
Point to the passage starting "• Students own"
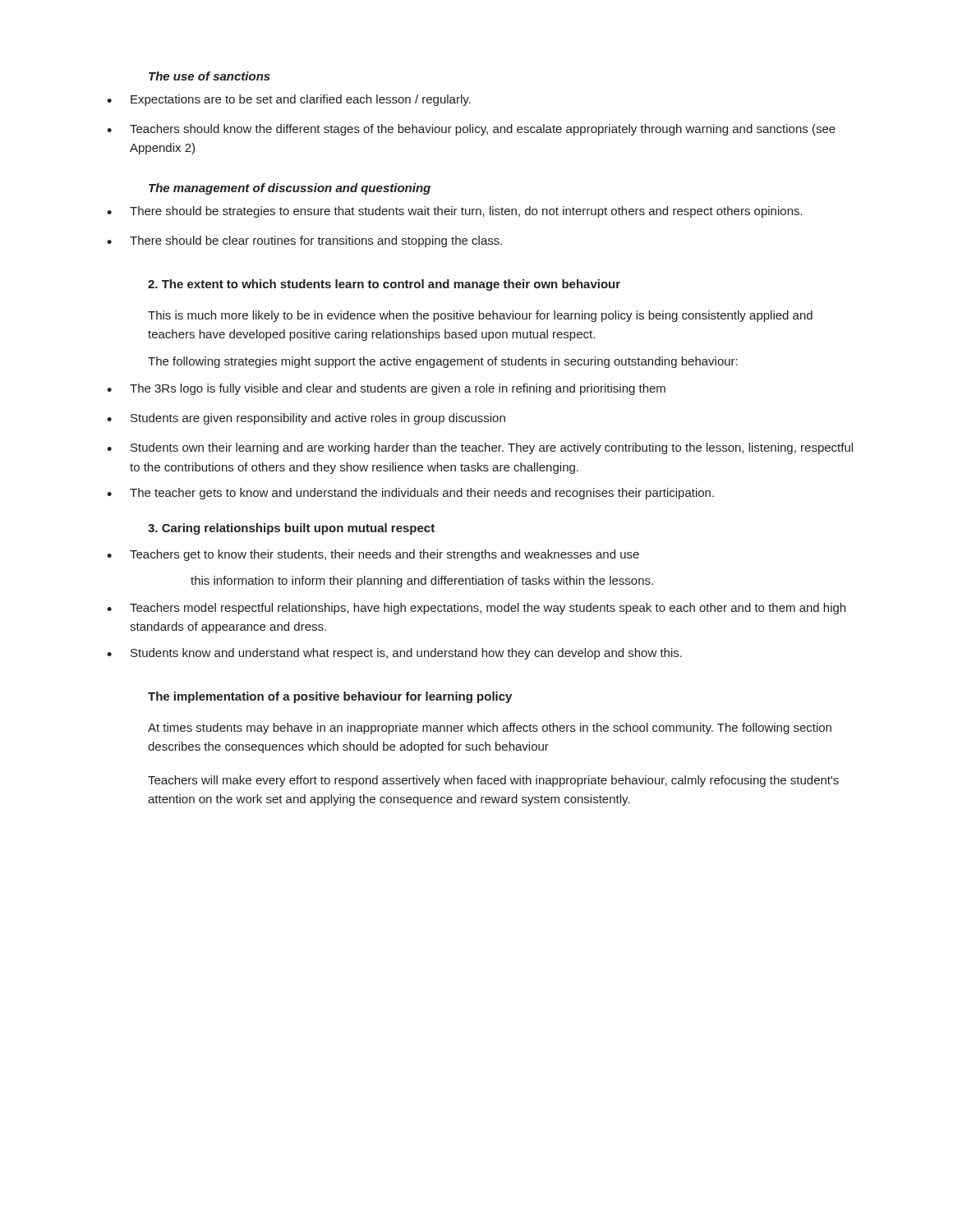click(481, 457)
